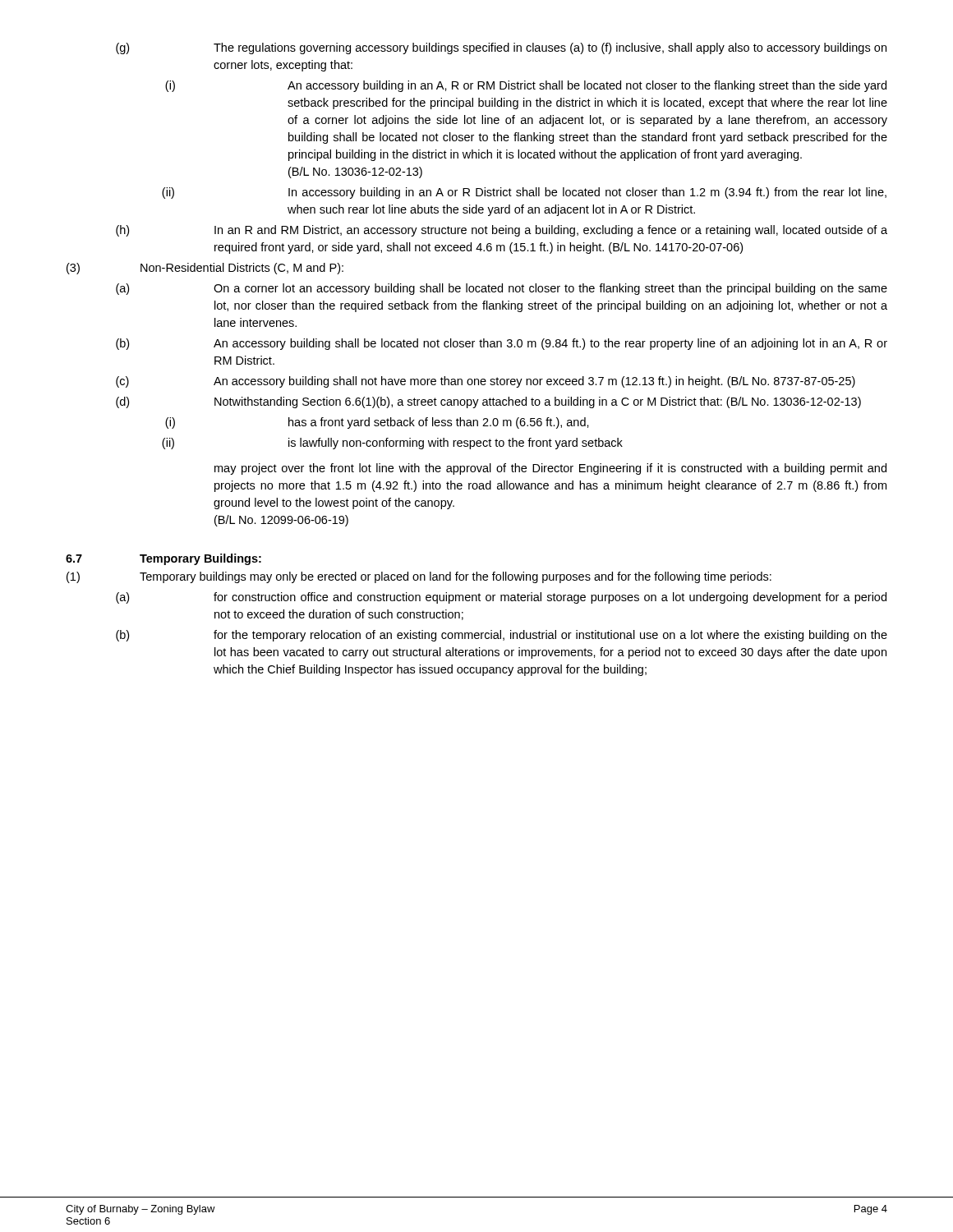Select the element starting "(i) An accessory"

pyautogui.click(x=476, y=129)
